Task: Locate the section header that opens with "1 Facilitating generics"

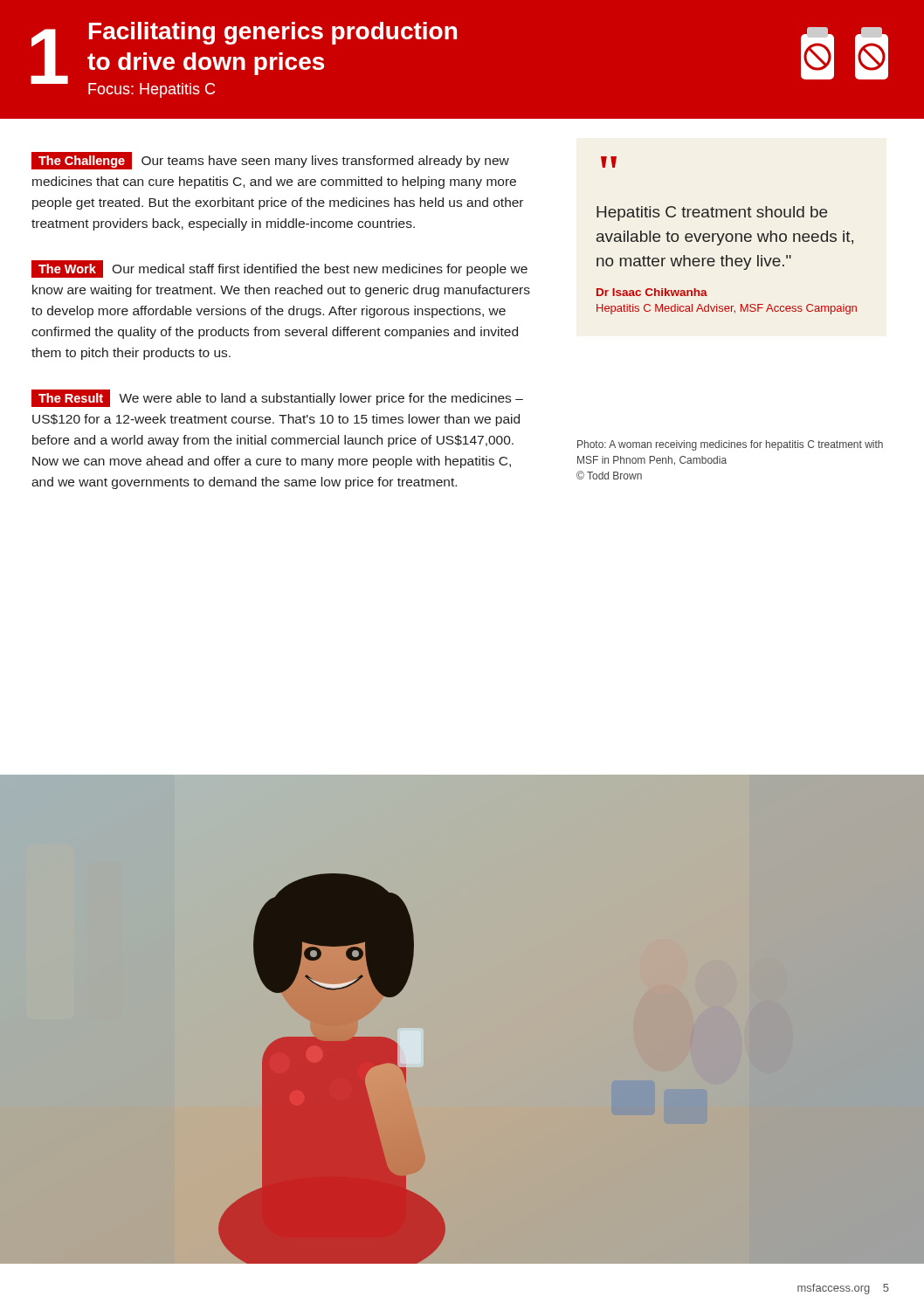Action: coord(459,57)
